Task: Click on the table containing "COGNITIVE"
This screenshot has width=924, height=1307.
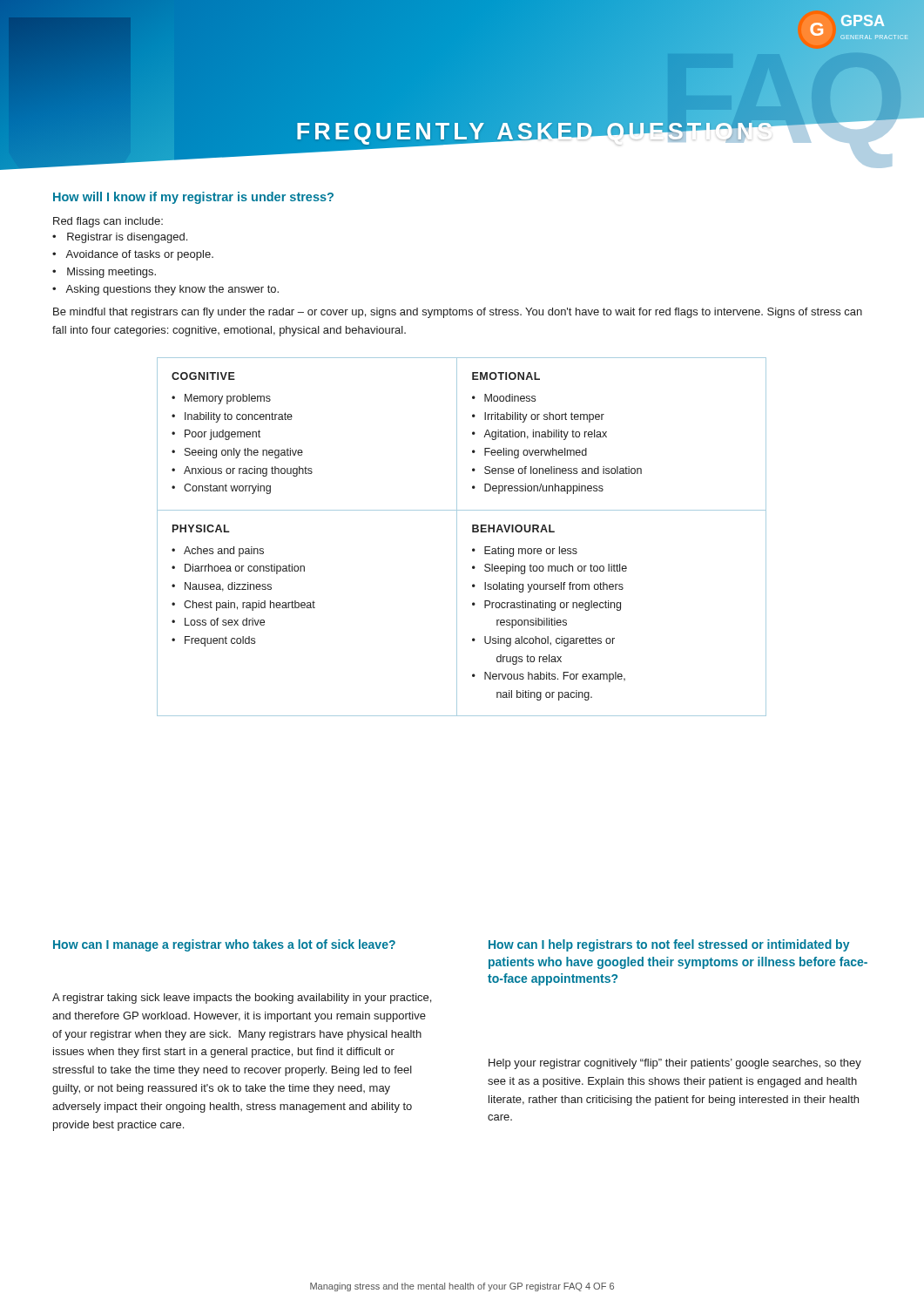Action: (x=462, y=537)
